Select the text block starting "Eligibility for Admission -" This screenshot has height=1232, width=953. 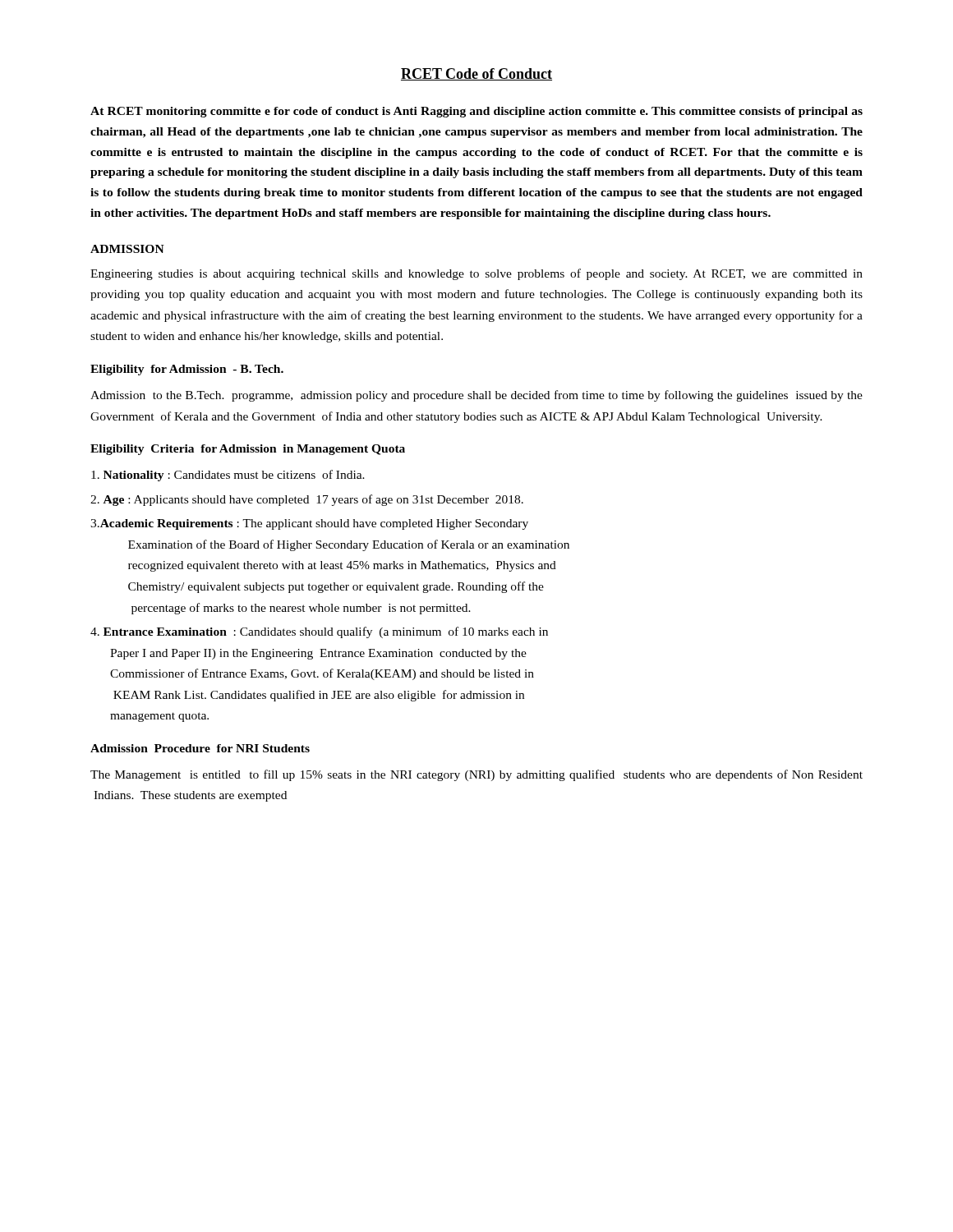(x=187, y=368)
